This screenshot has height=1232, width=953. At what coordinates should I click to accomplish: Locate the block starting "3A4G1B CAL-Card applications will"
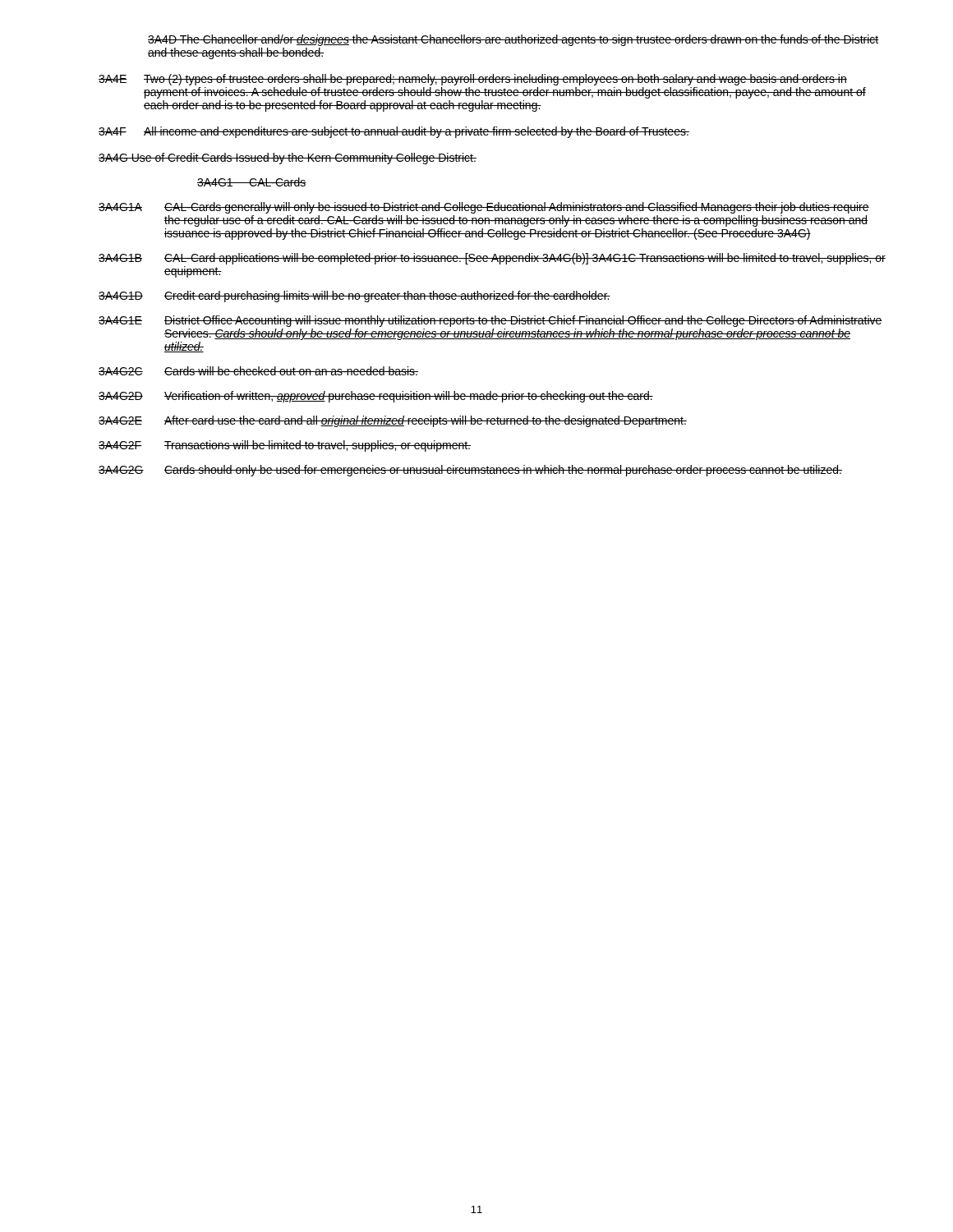(493, 264)
